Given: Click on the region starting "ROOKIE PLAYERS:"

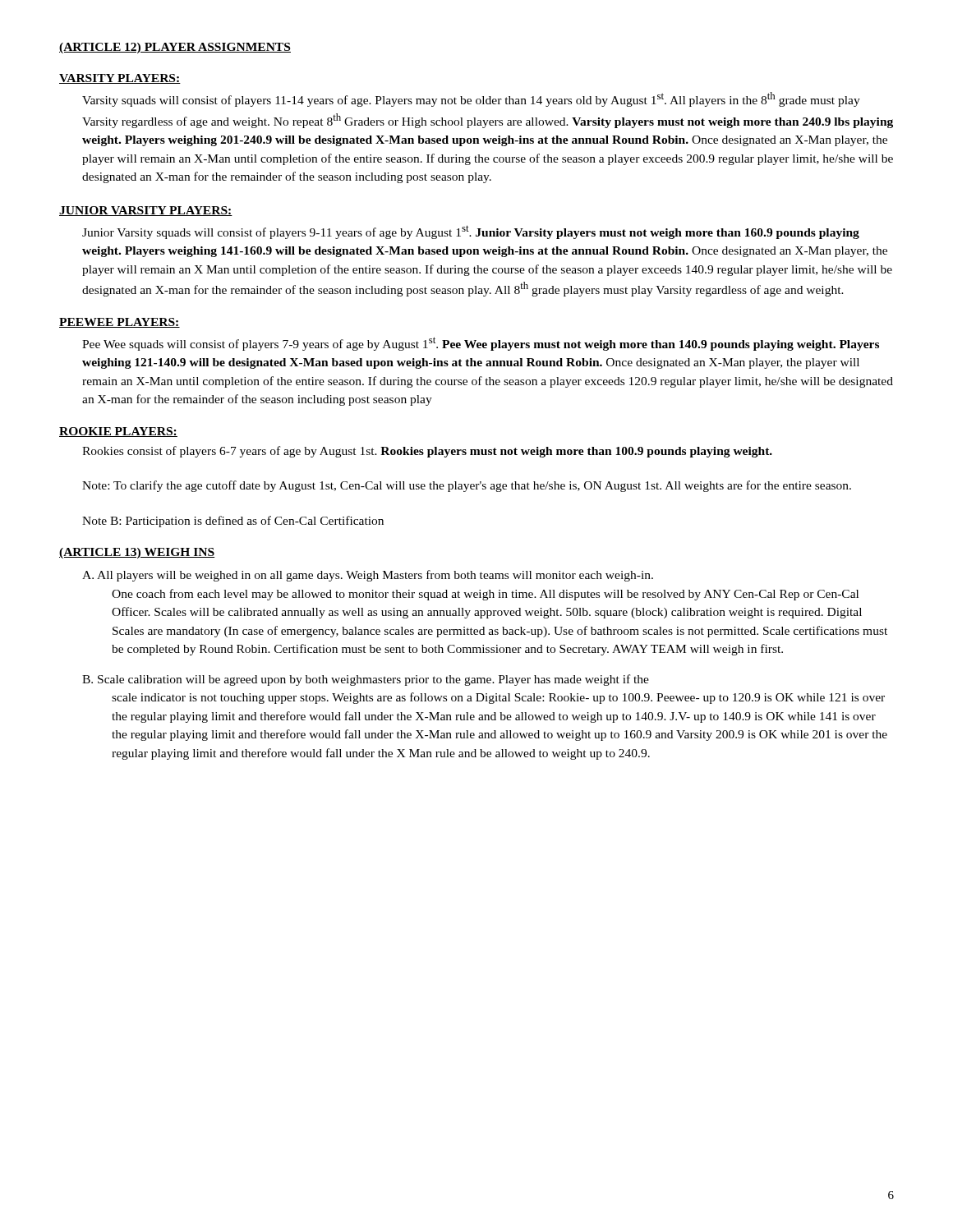Looking at the screenshot, I should pyautogui.click(x=118, y=431).
